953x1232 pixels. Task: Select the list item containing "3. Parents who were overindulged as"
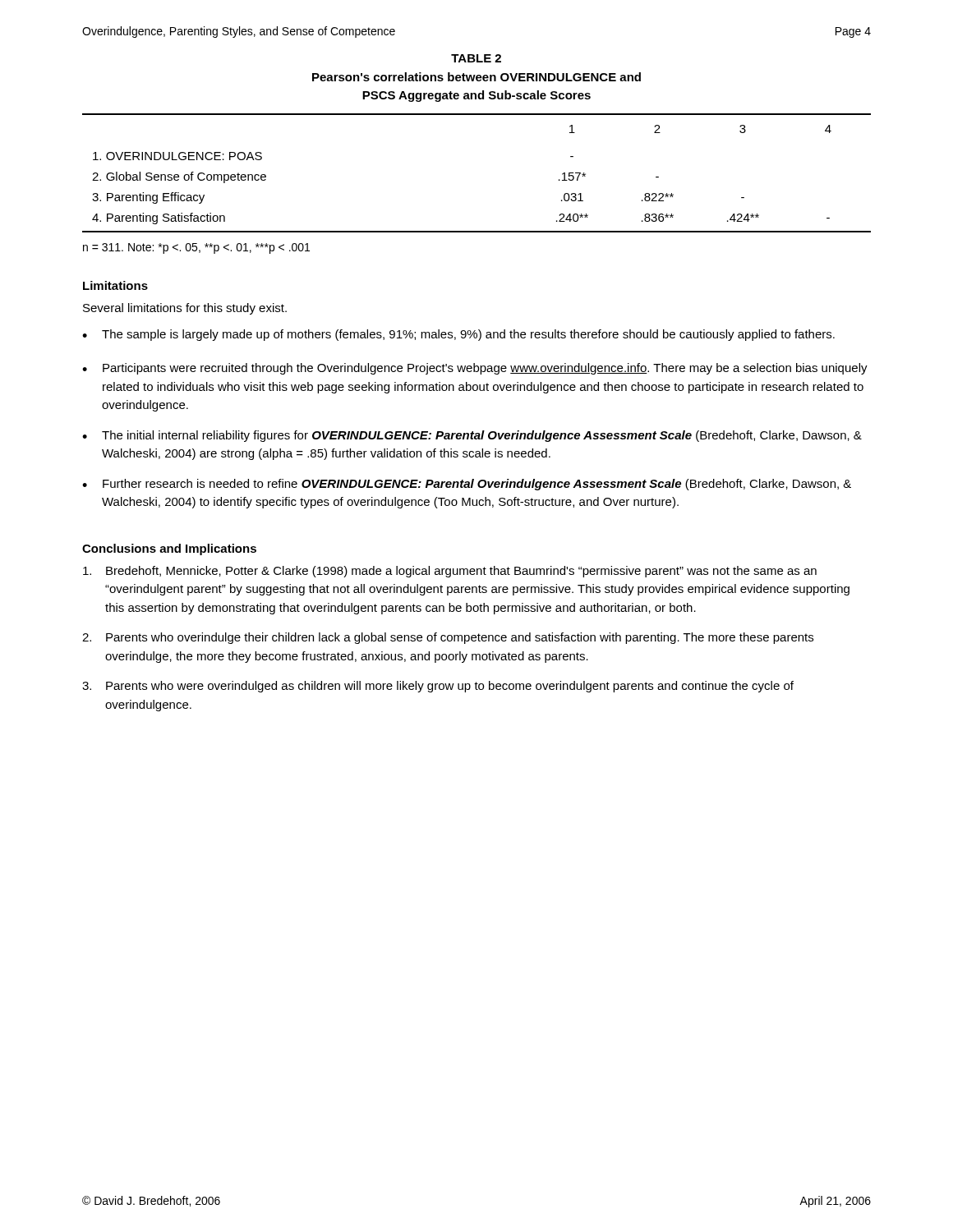[476, 695]
